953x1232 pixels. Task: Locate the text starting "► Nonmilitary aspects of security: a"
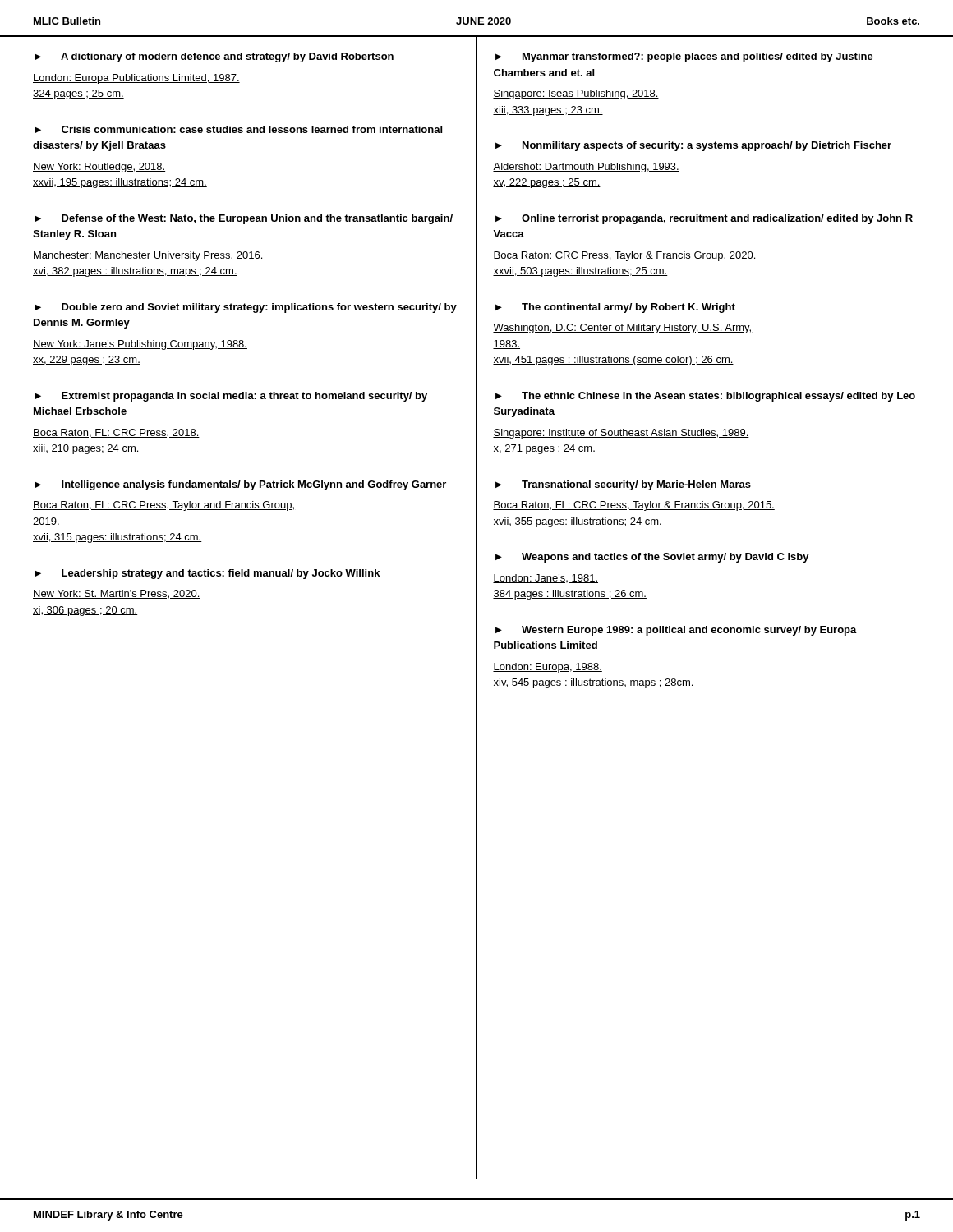click(693, 146)
